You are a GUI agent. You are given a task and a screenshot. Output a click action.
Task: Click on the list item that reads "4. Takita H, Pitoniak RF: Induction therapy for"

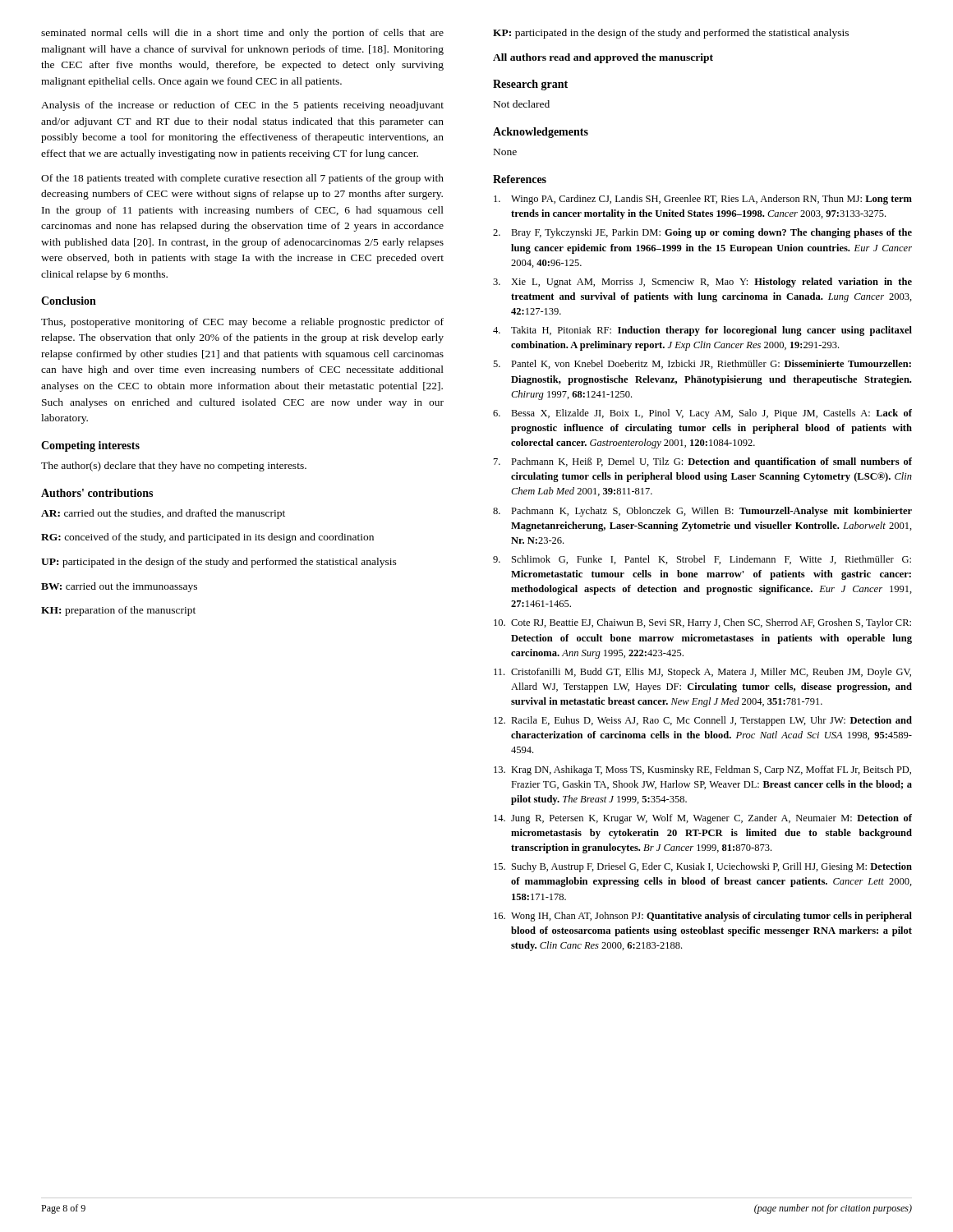click(702, 338)
